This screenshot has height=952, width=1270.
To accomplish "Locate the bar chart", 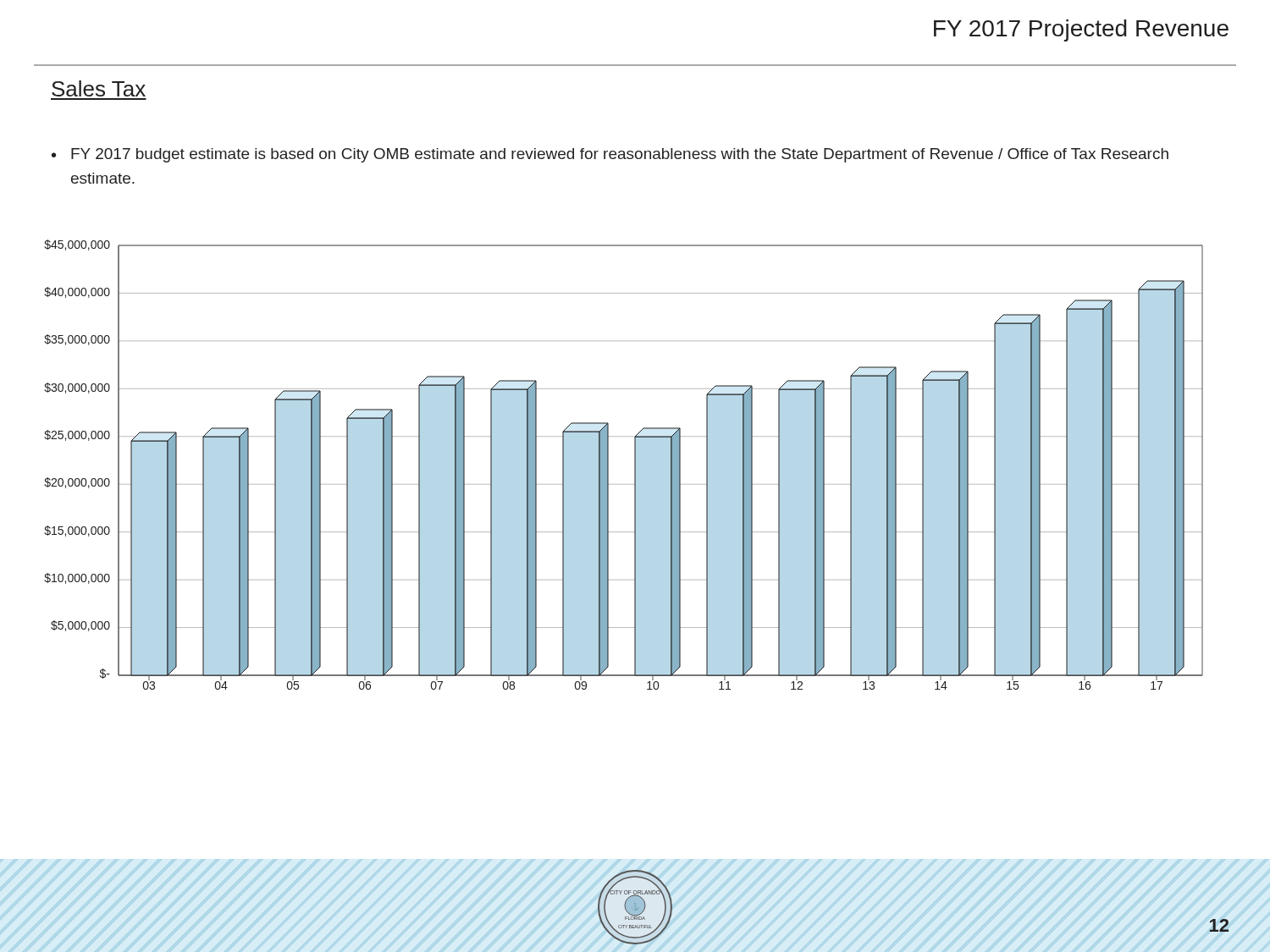I will pyautogui.click(x=635, y=474).
